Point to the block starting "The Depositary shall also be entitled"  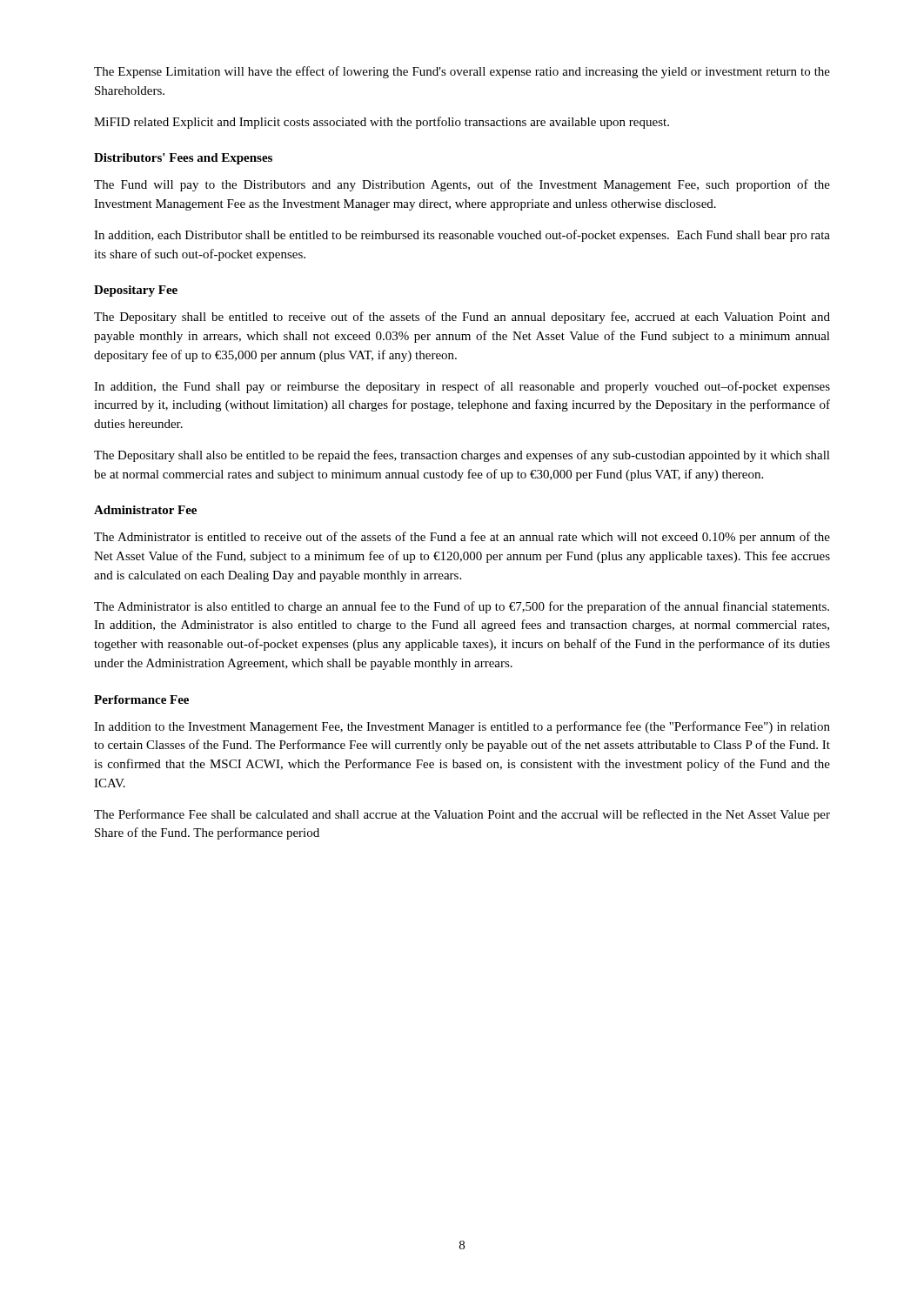(x=462, y=464)
